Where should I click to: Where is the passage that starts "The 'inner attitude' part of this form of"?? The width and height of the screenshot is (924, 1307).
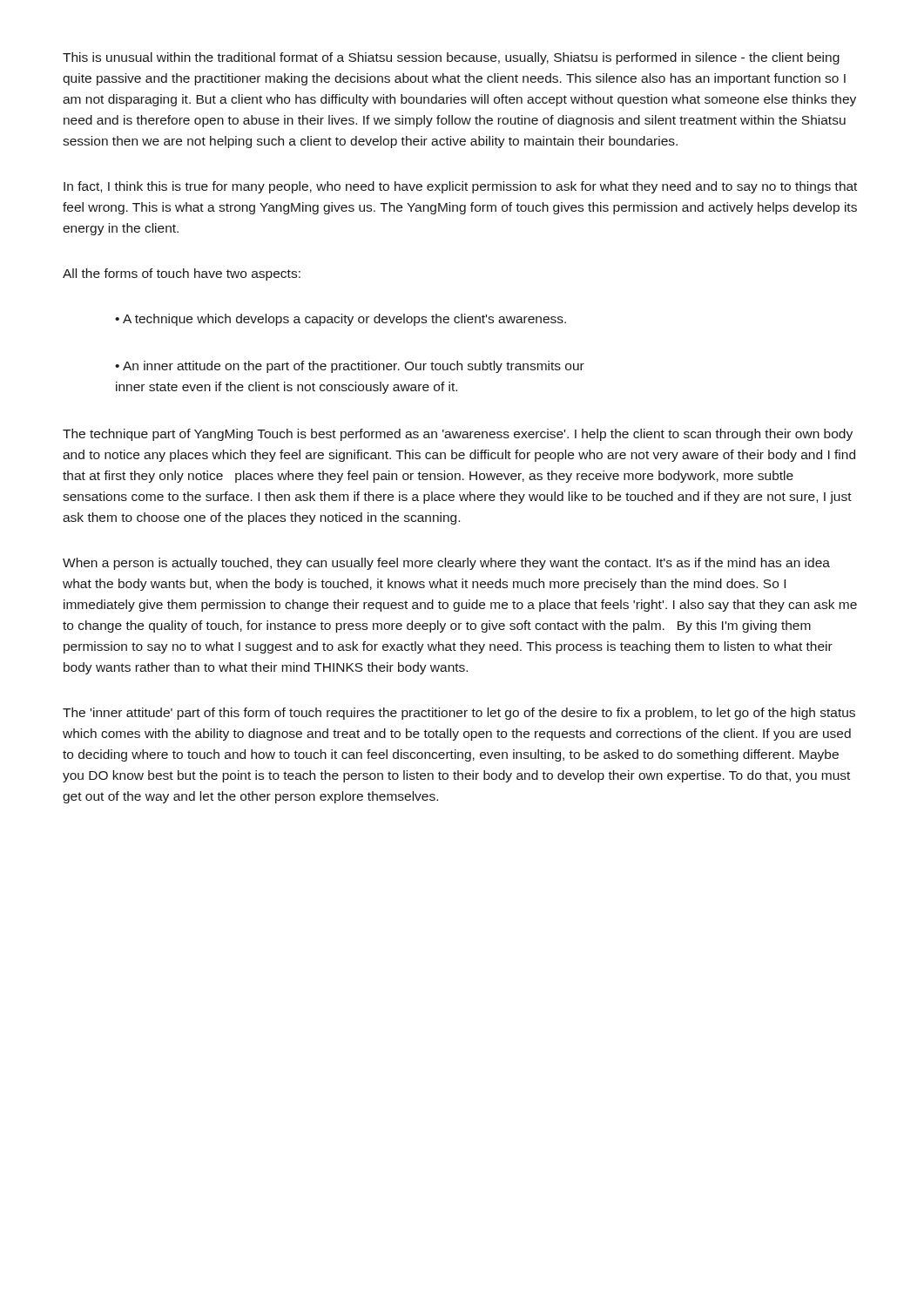[x=459, y=754]
